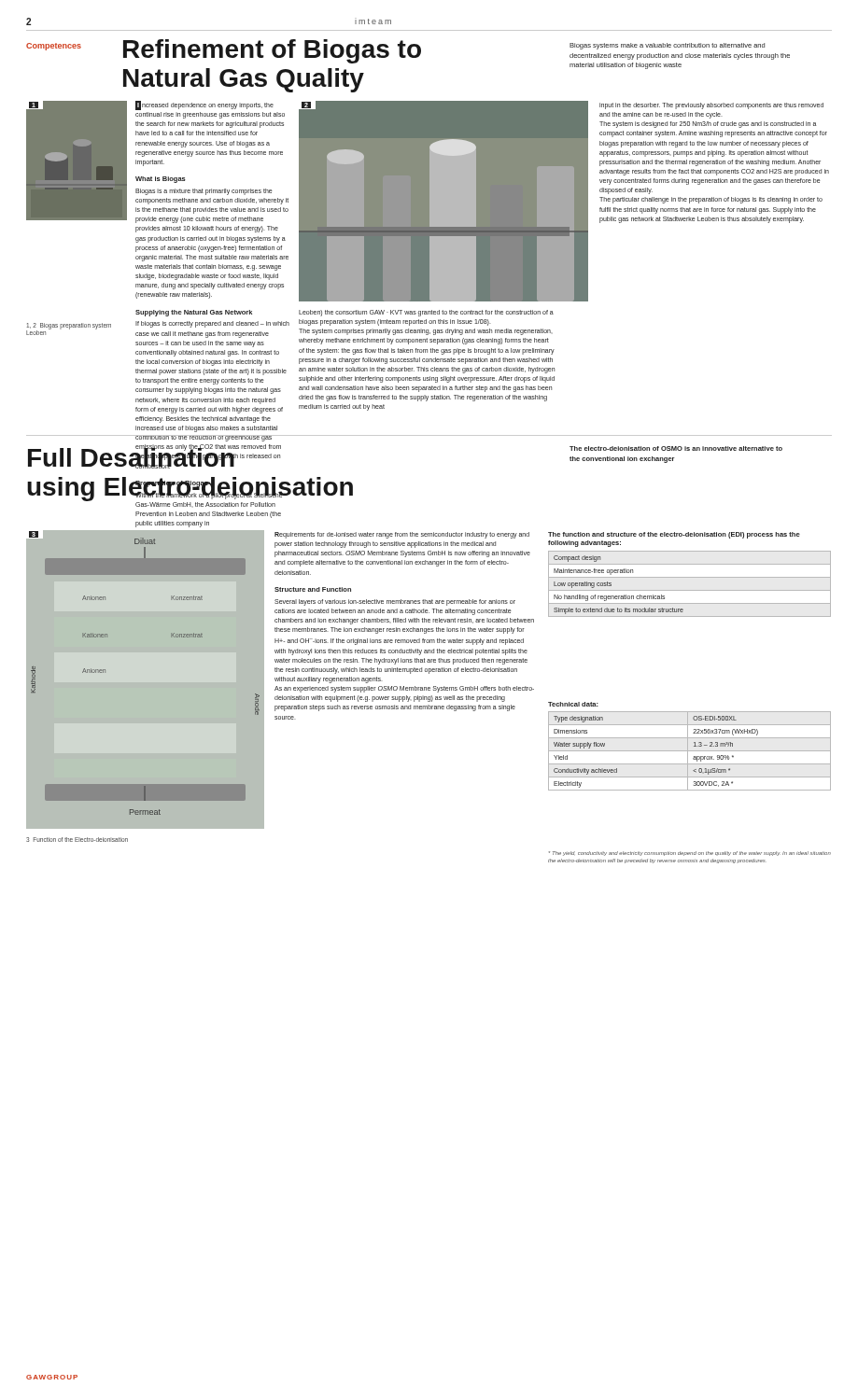
Task: Click on the passage starting "input in the desorber. The"
Action: tap(715, 162)
